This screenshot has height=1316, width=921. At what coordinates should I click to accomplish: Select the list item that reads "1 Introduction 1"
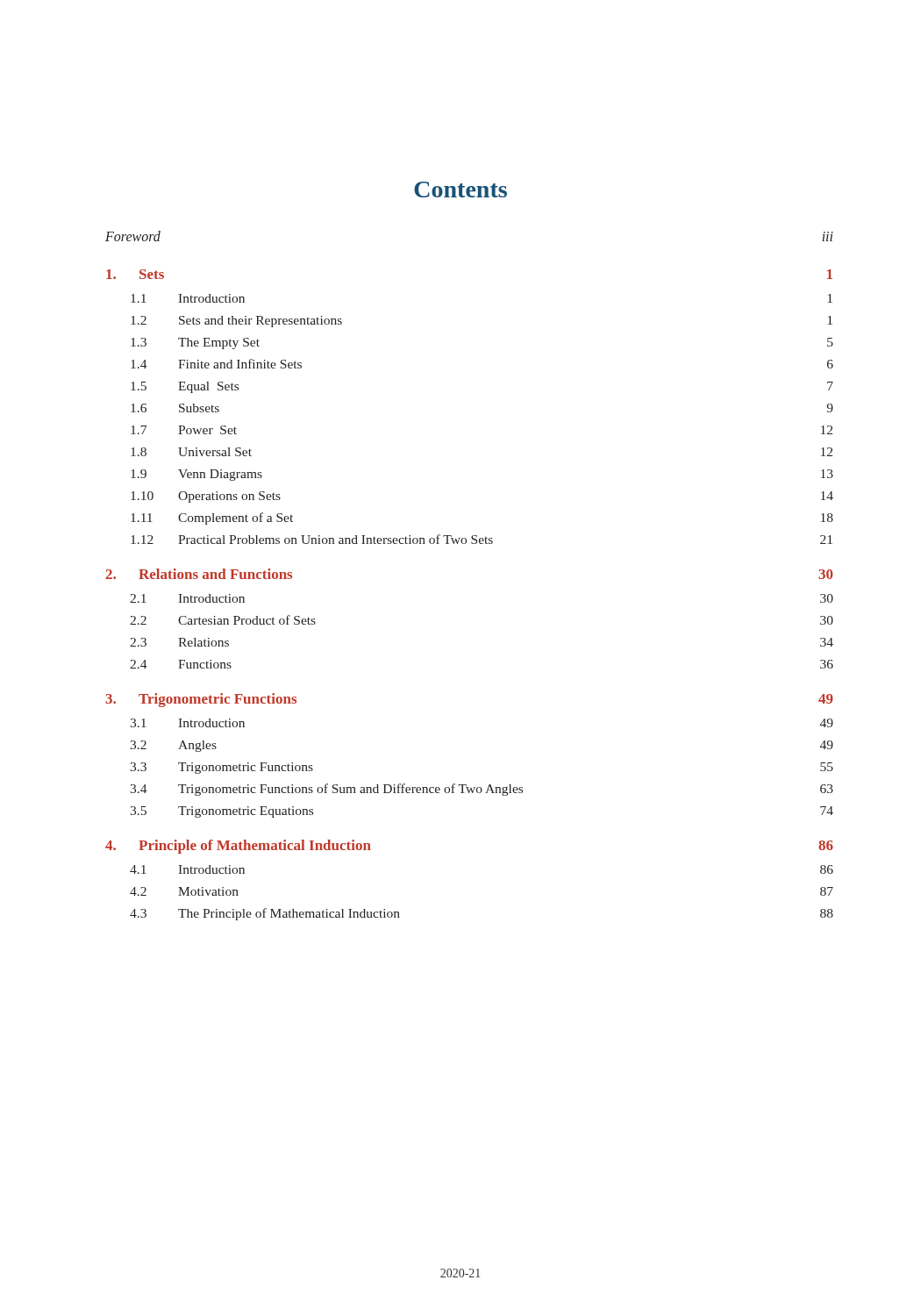coord(214,298)
